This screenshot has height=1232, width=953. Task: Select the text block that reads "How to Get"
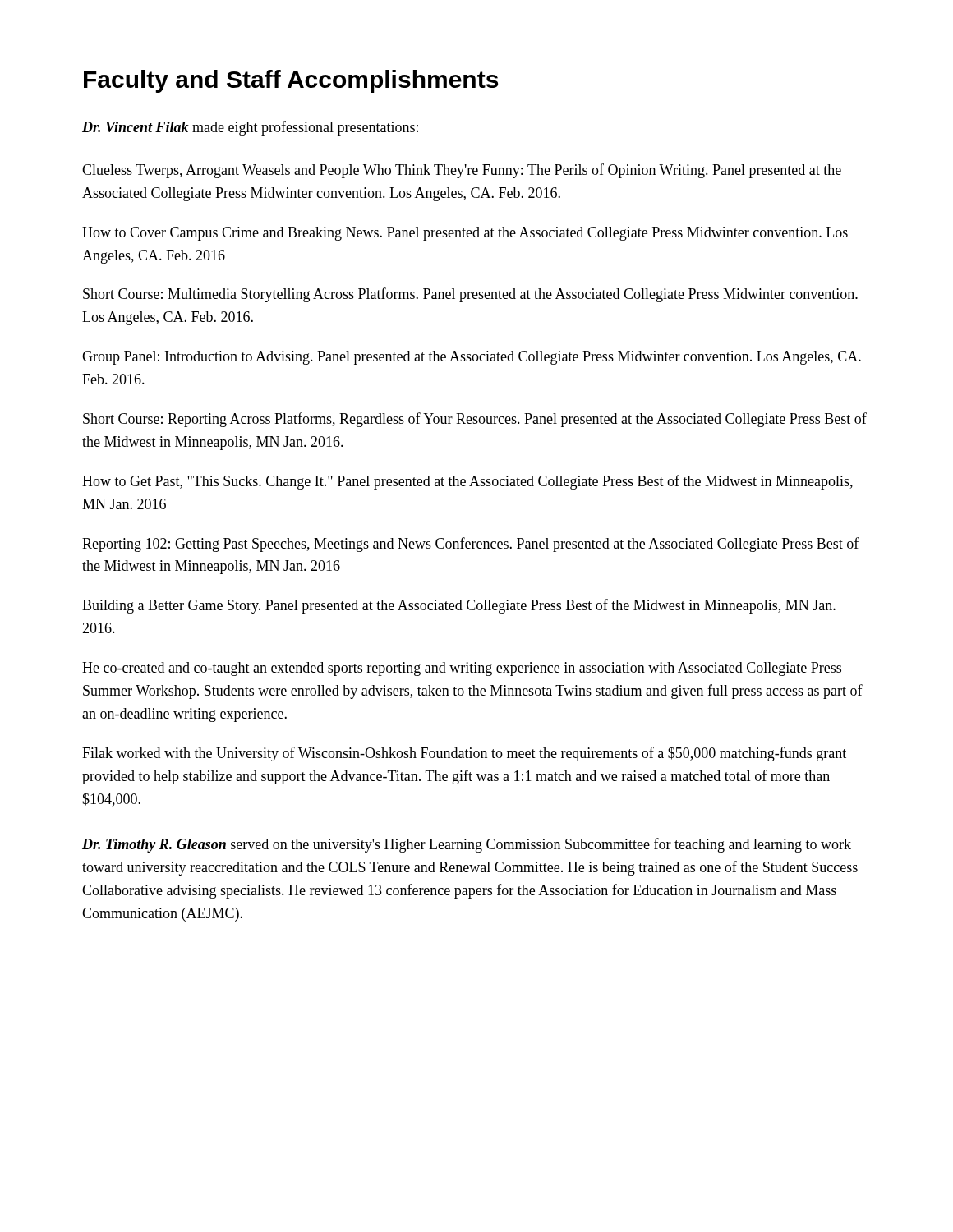[x=468, y=493]
